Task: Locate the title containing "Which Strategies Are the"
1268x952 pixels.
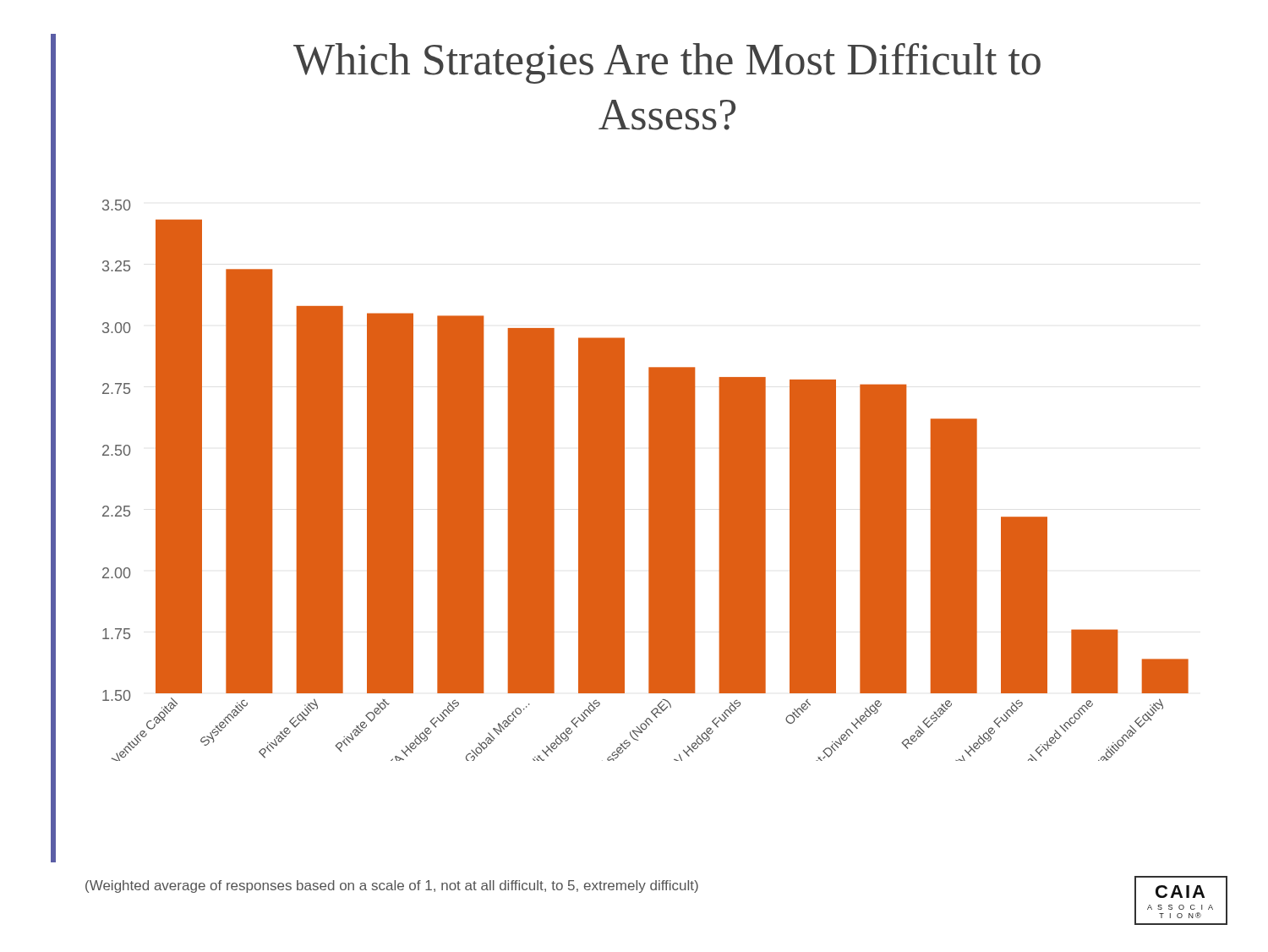Action: click(x=668, y=87)
